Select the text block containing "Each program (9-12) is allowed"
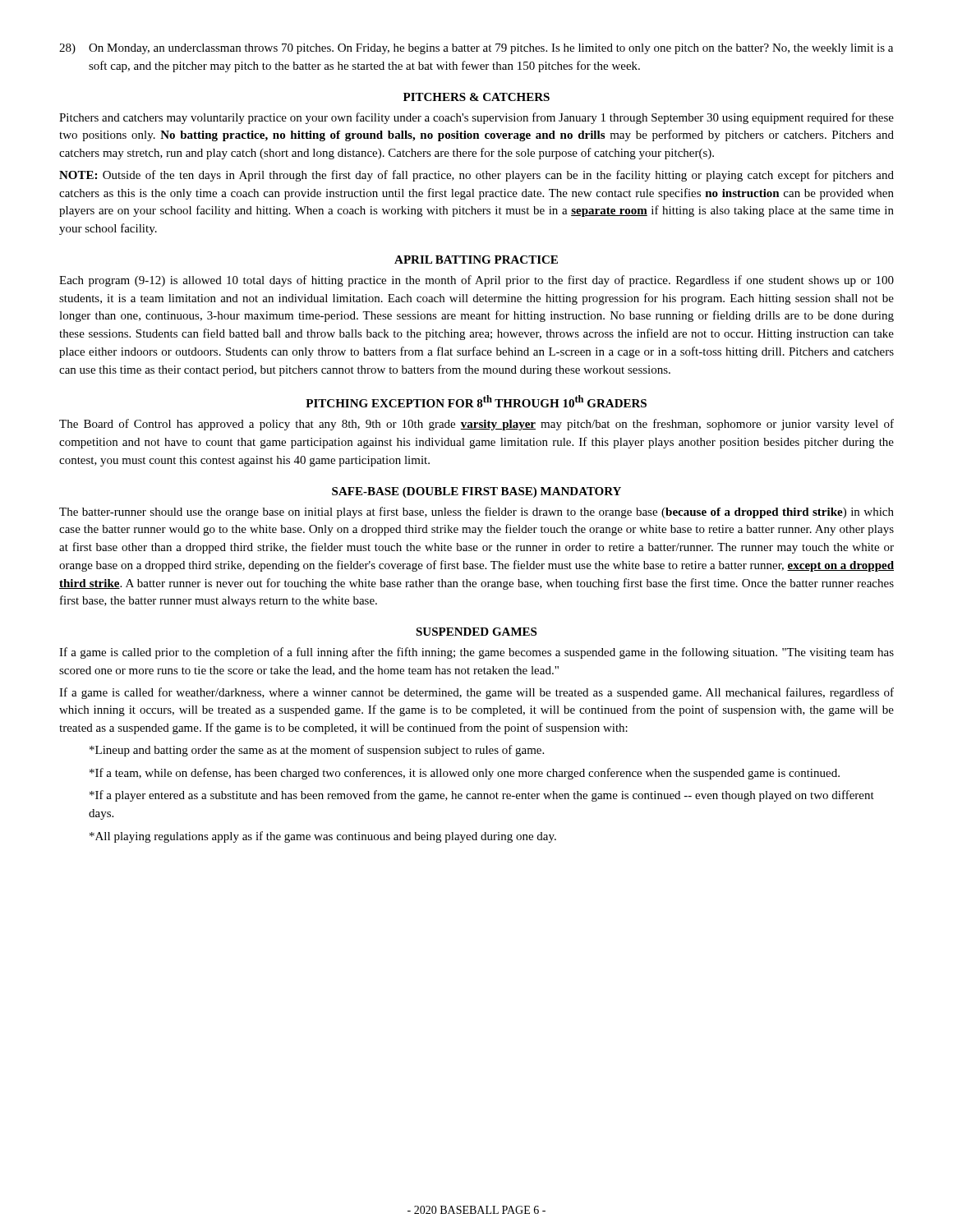This screenshot has height=1232, width=953. [x=476, y=325]
